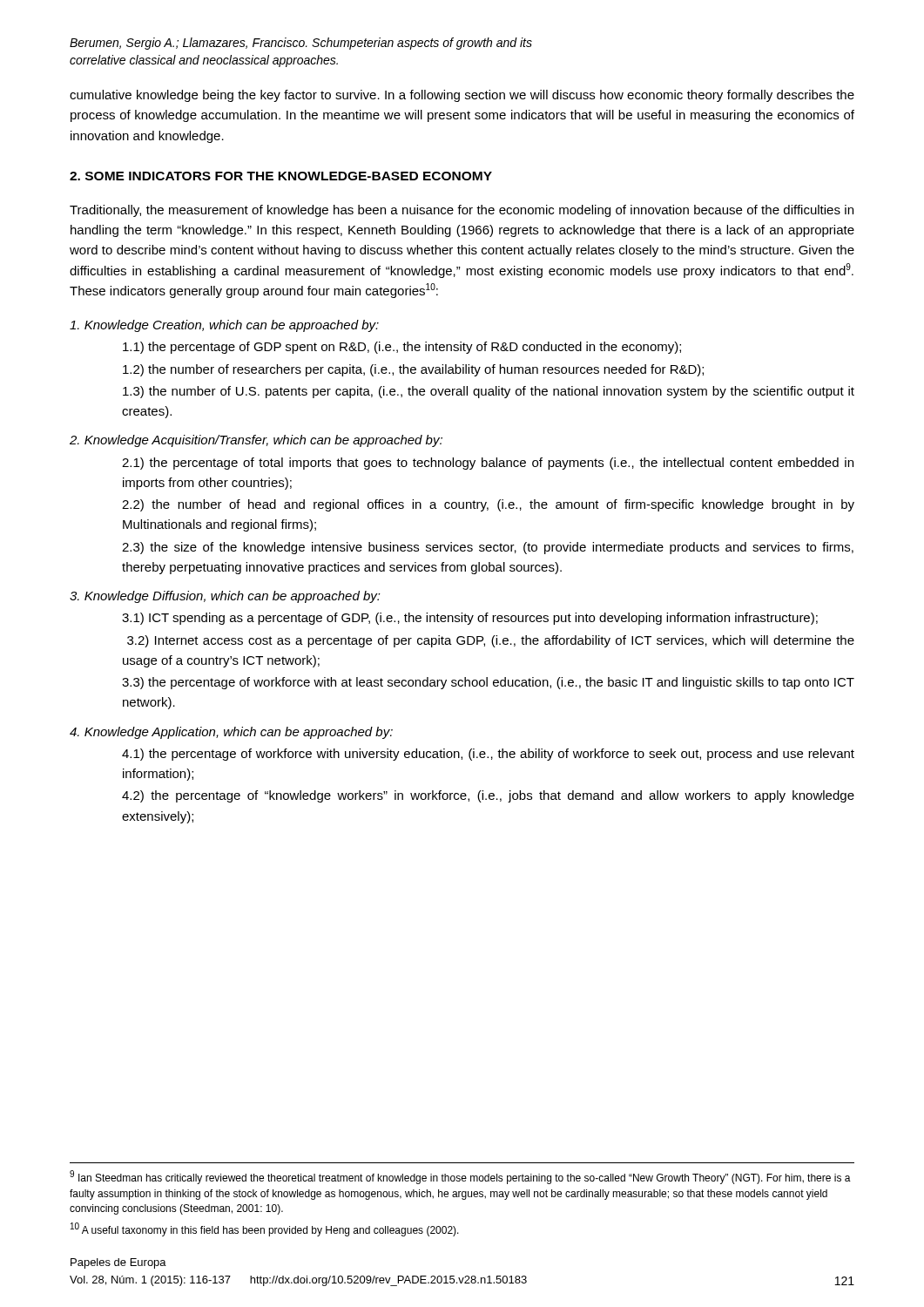Find the block on this page that starts "3) the number of"
Screen dimensions: 1307x924
tap(488, 401)
